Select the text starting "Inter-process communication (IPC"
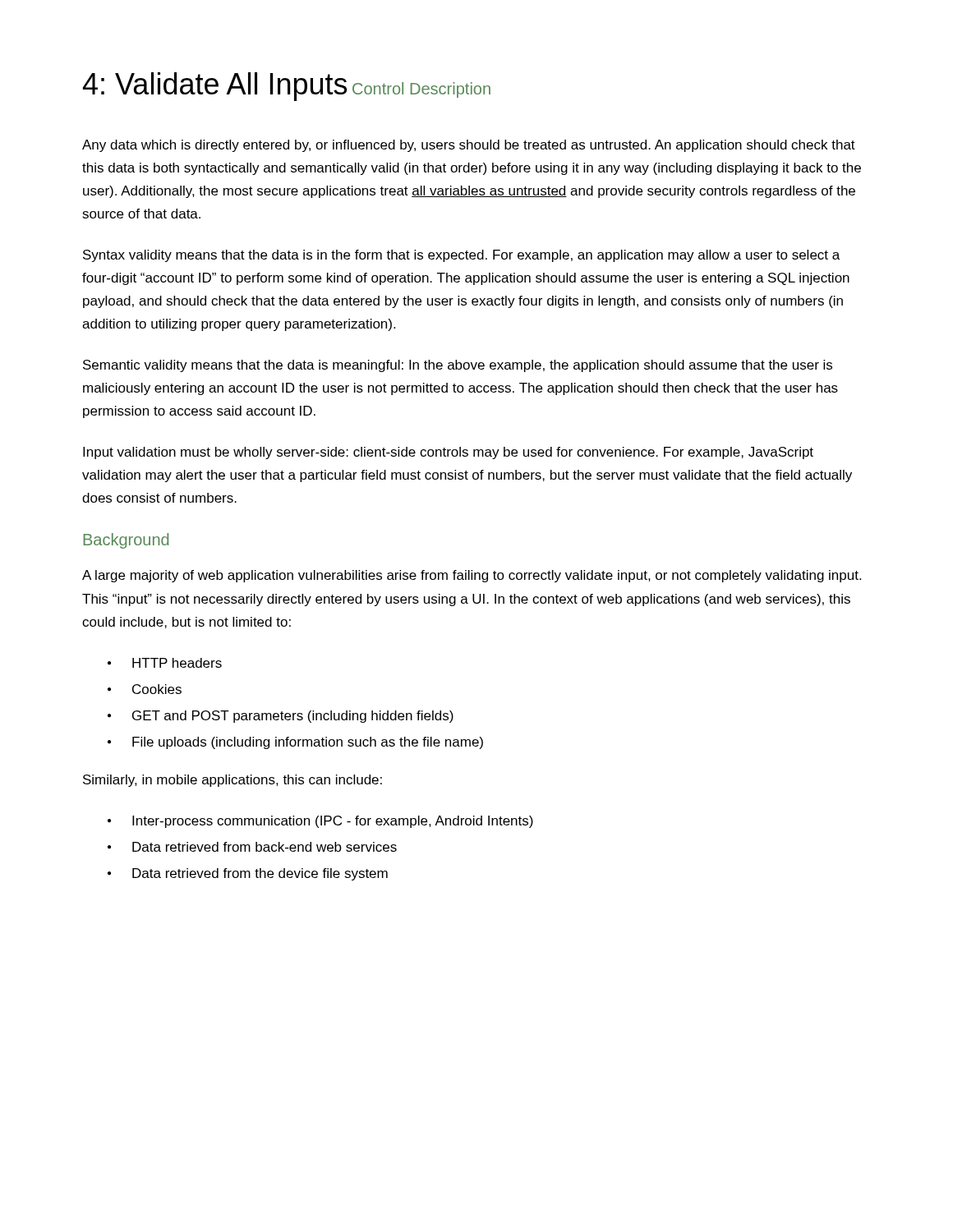The height and width of the screenshot is (1232, 953). (x=333, y=821)
